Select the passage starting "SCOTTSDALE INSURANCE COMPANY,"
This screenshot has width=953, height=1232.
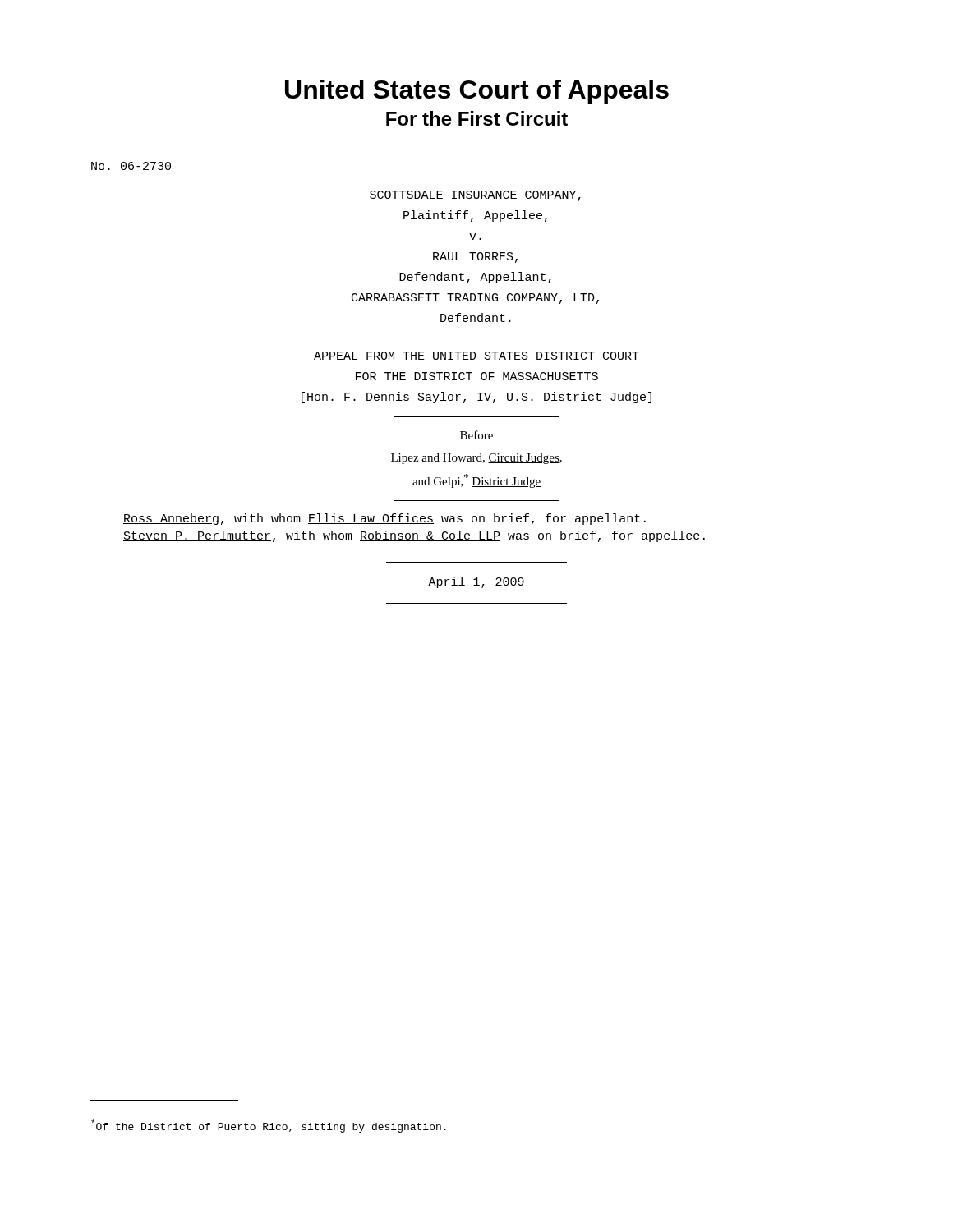coord(476,196)
